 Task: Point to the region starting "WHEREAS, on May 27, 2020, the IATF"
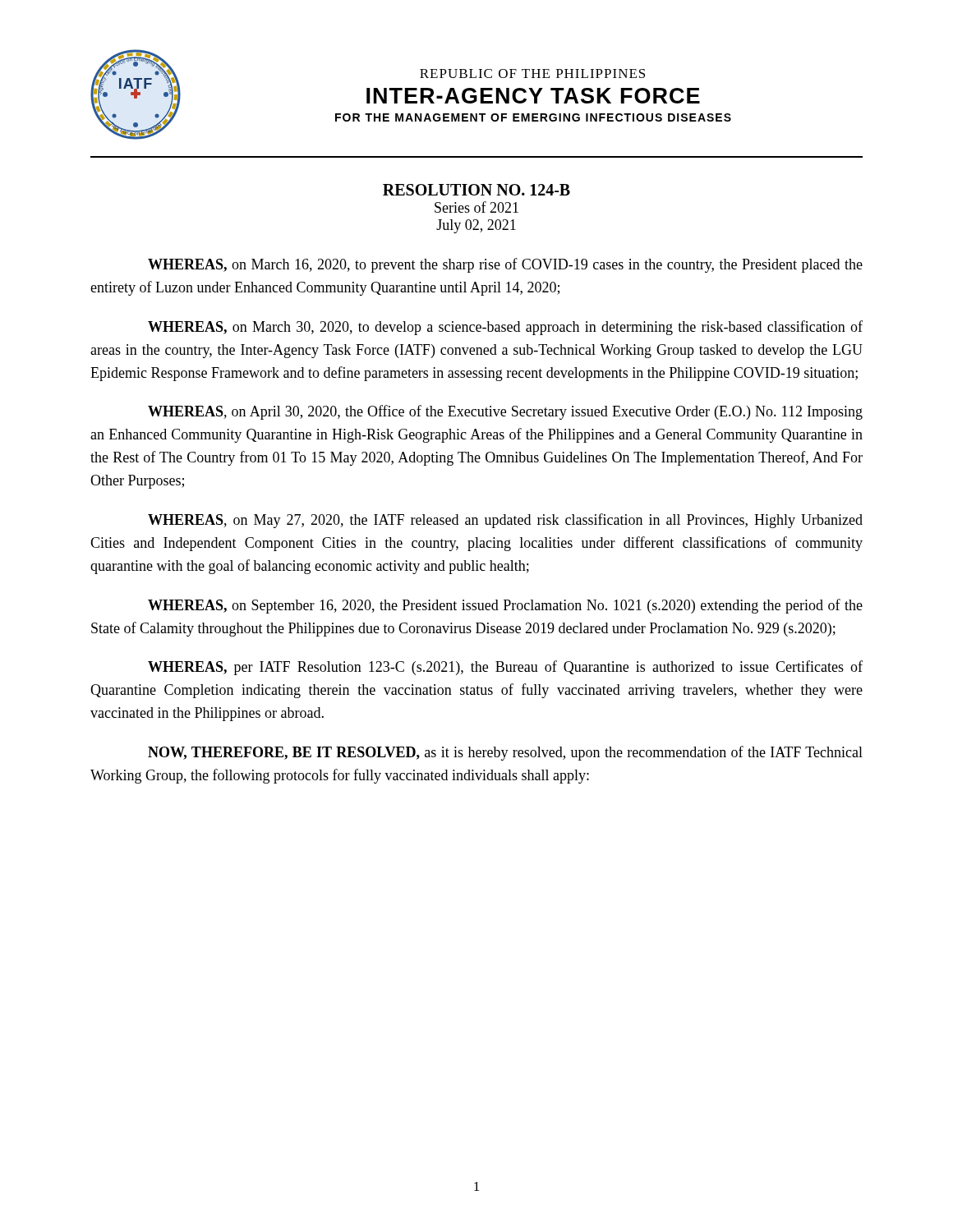[x=476, y=544]
